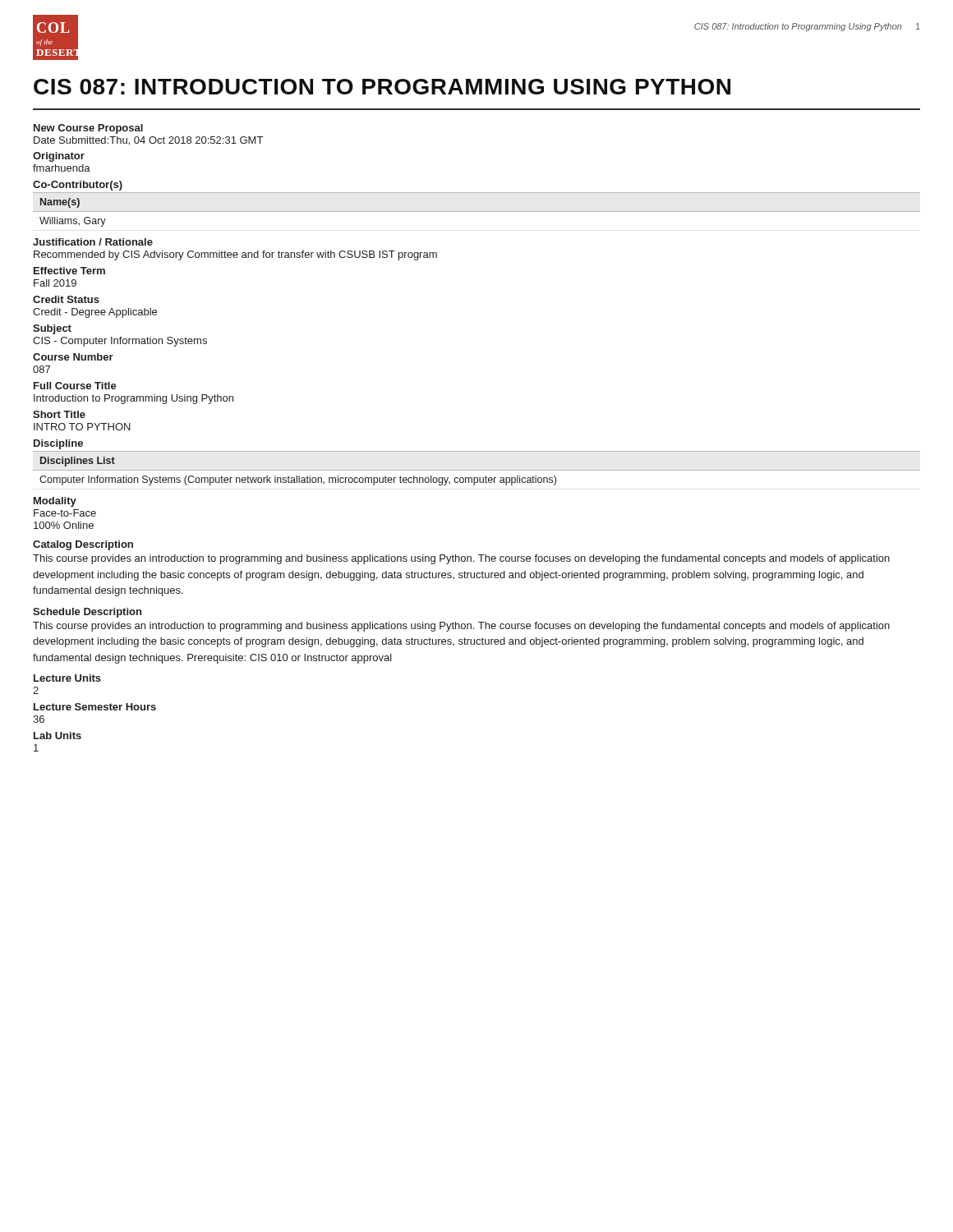Viewport: 953px width, 1232px height.
Task: Select the section header containing "Effective Term"
Action: tap(69, 271)
